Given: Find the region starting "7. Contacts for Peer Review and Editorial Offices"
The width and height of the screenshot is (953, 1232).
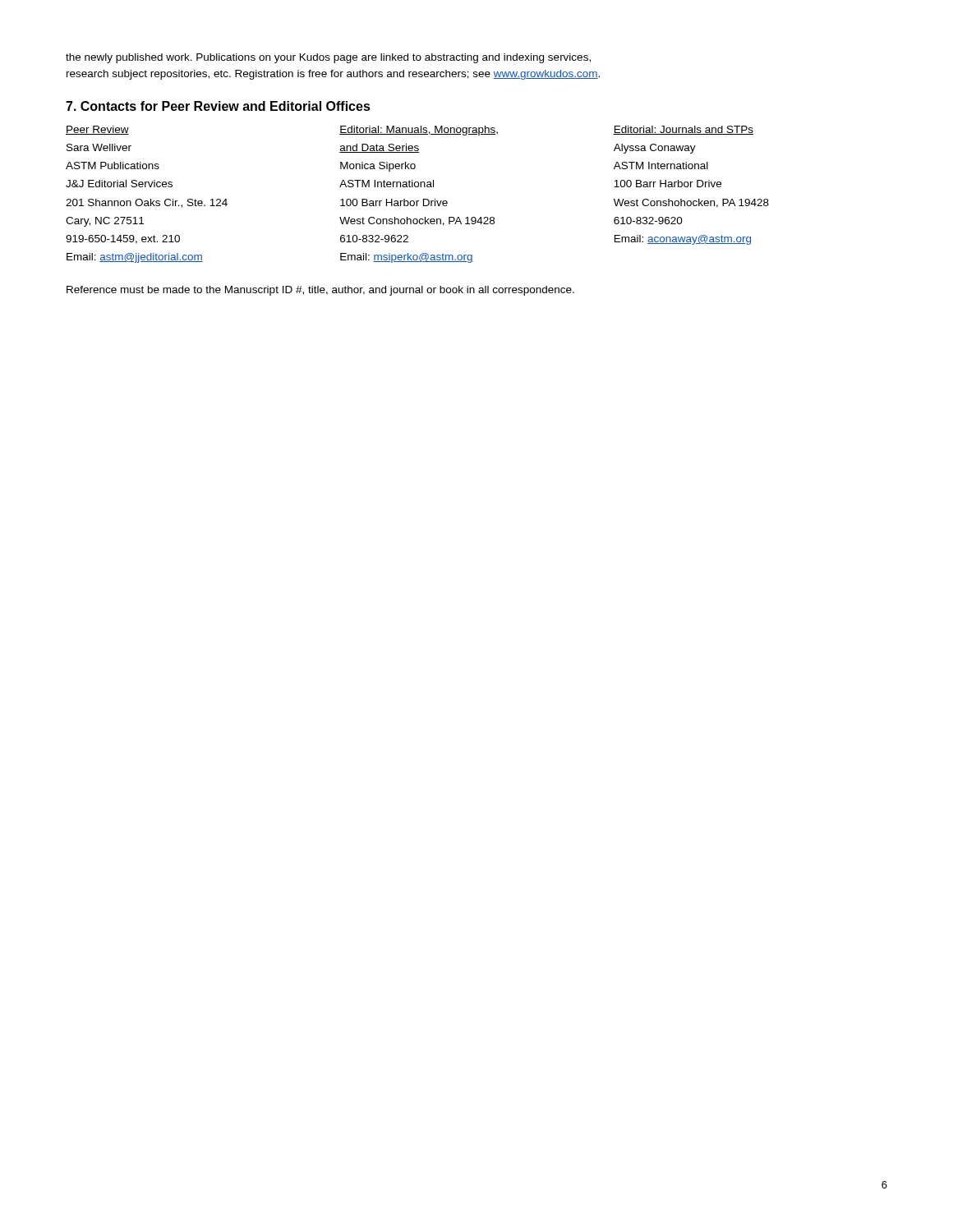Looking at the screenshot, I should (x=218, y=106).
